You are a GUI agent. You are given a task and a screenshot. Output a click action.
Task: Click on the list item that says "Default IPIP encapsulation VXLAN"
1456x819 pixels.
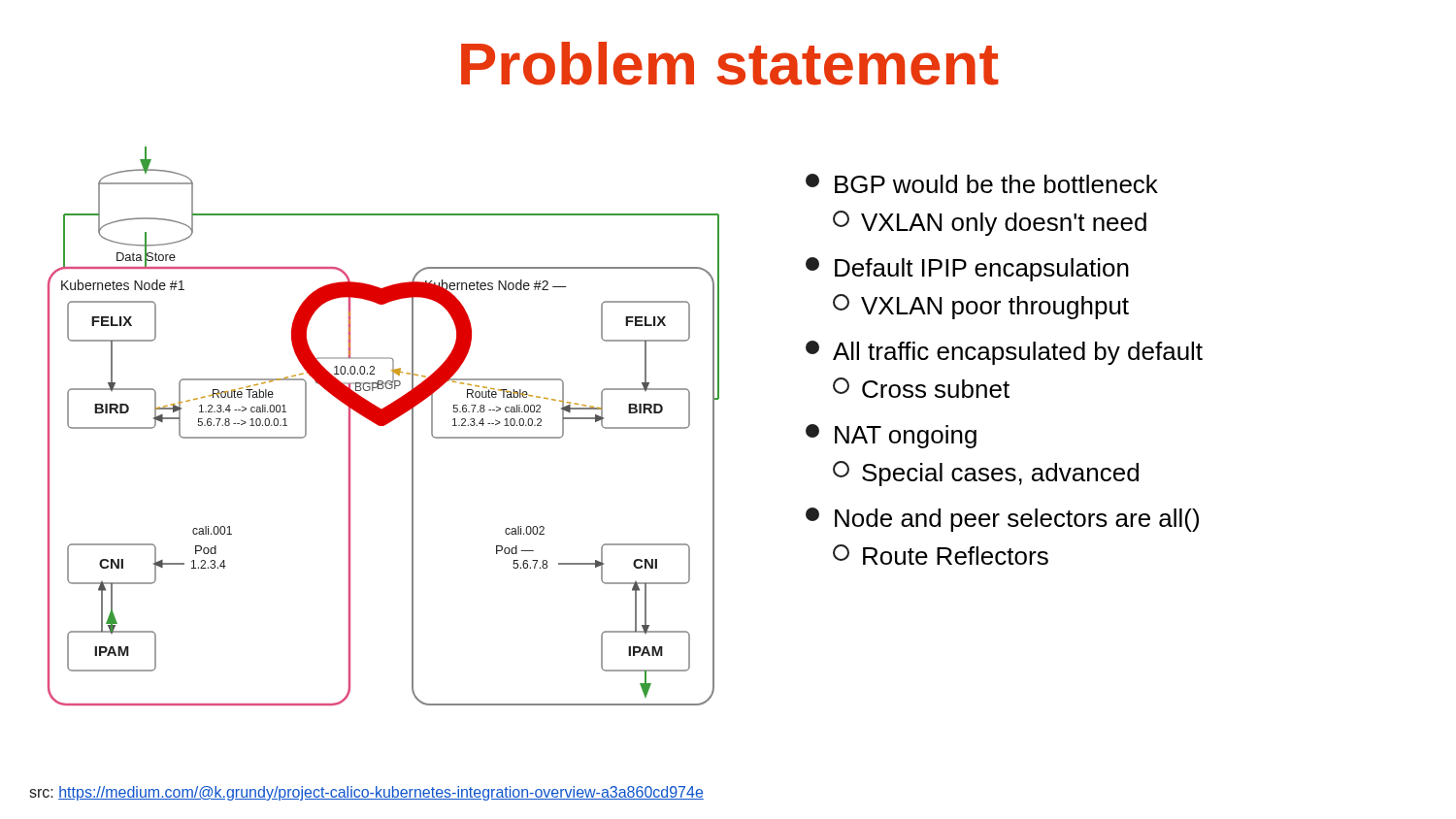coord(1111,289)
